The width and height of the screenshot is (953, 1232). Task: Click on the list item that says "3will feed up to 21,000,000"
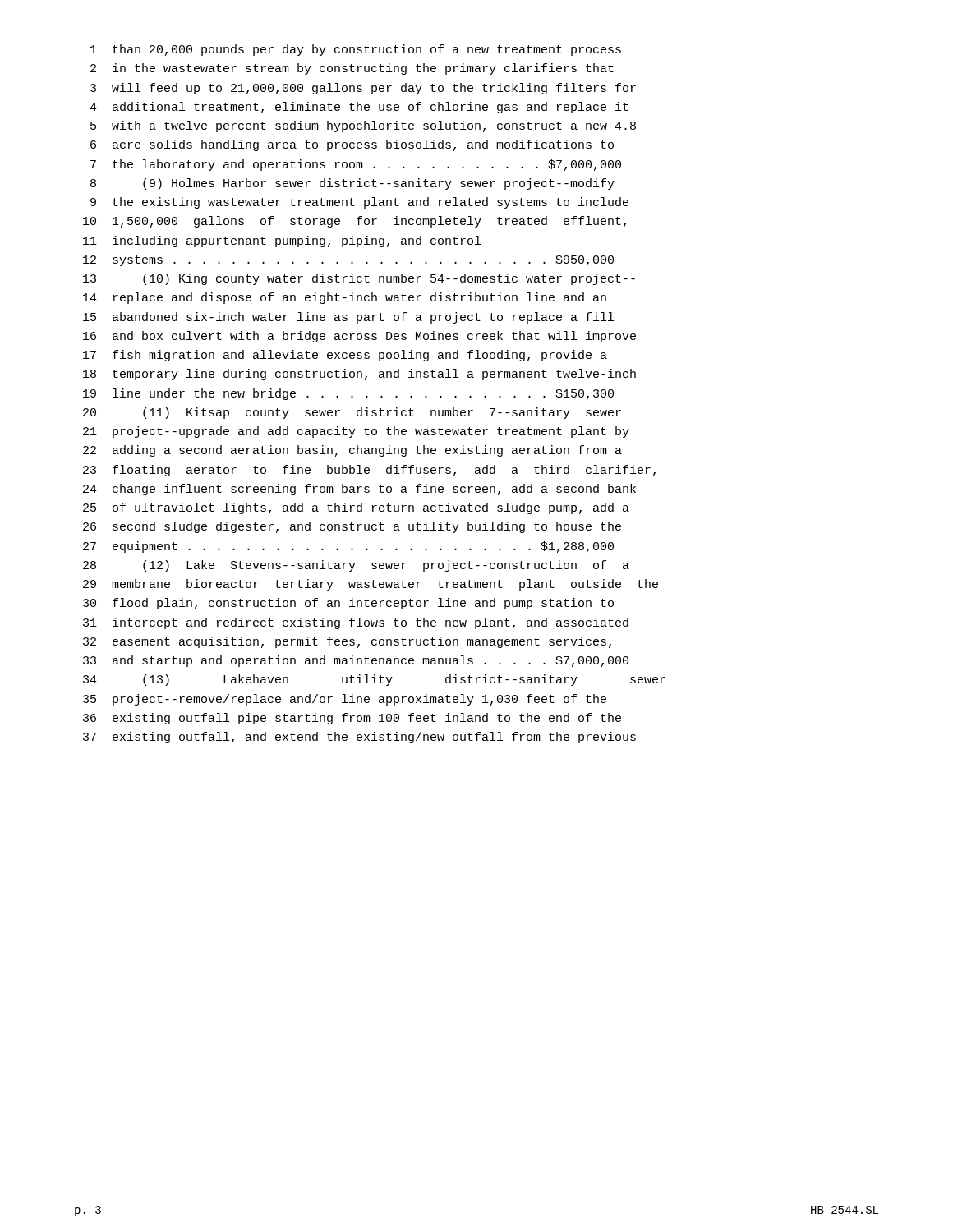click(x=476, y=89)
